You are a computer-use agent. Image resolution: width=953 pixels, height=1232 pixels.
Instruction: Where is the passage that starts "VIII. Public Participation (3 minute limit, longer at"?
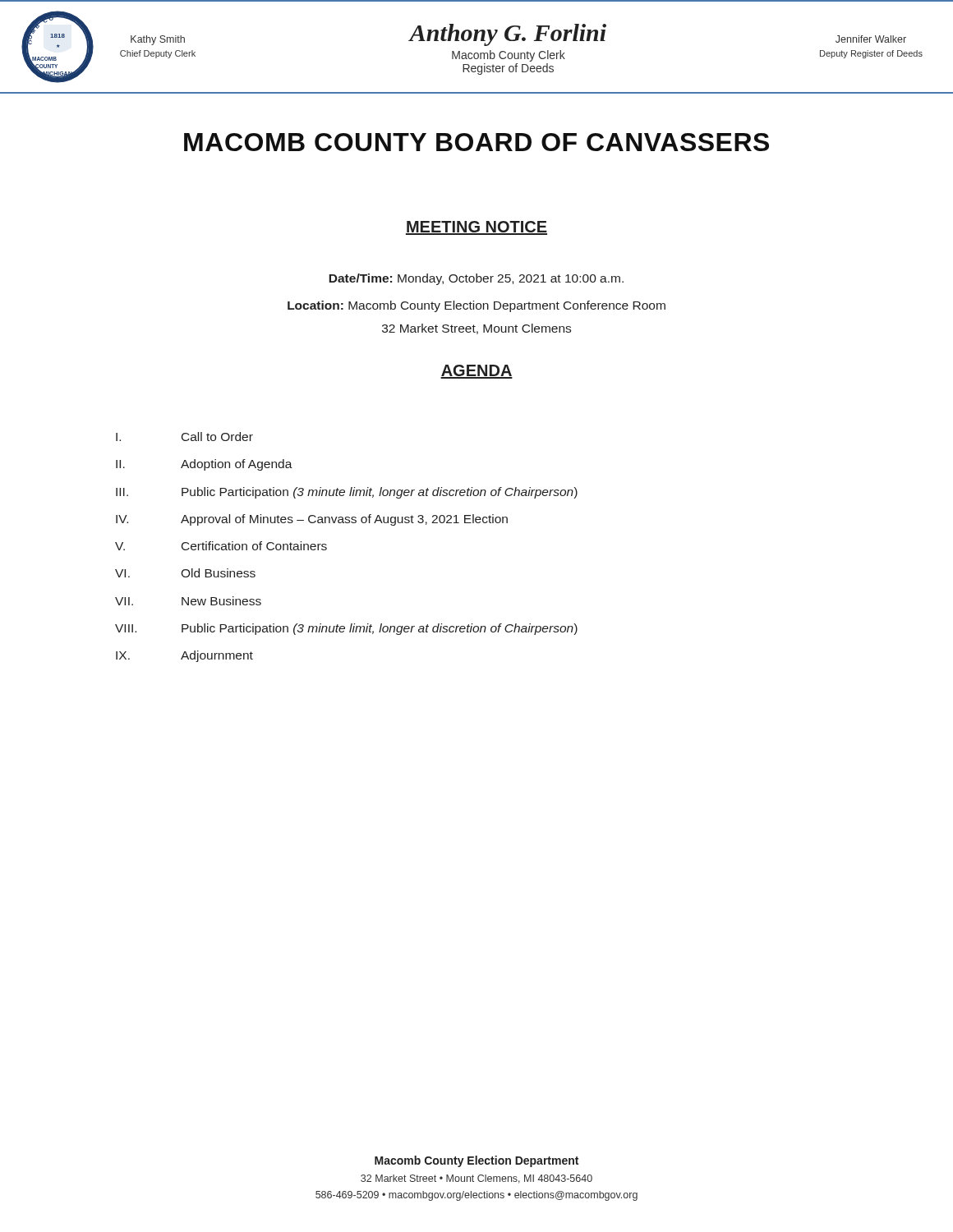click(501, 628)
